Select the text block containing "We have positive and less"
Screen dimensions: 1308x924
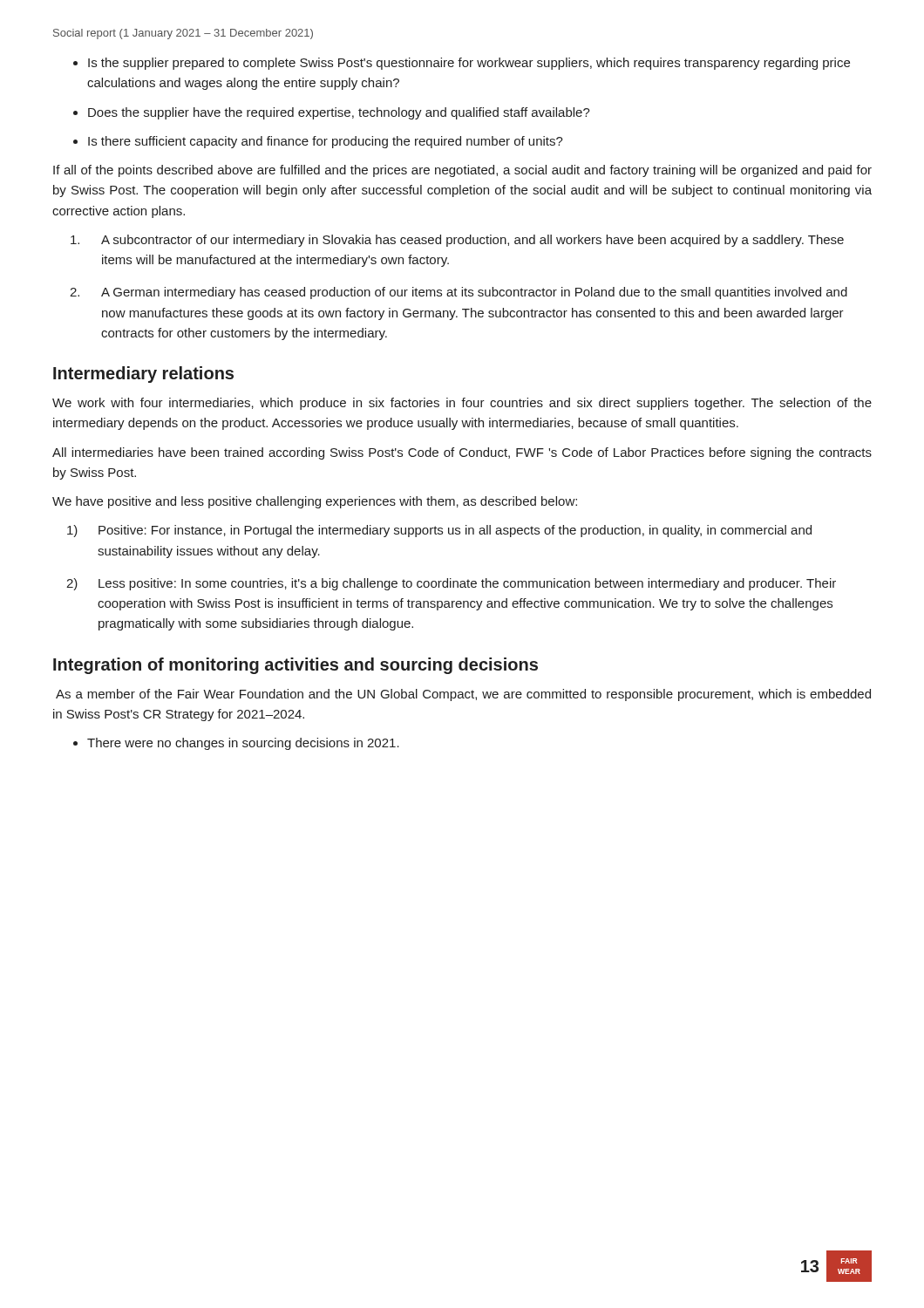pyautogui.click(x=315, y=501)
